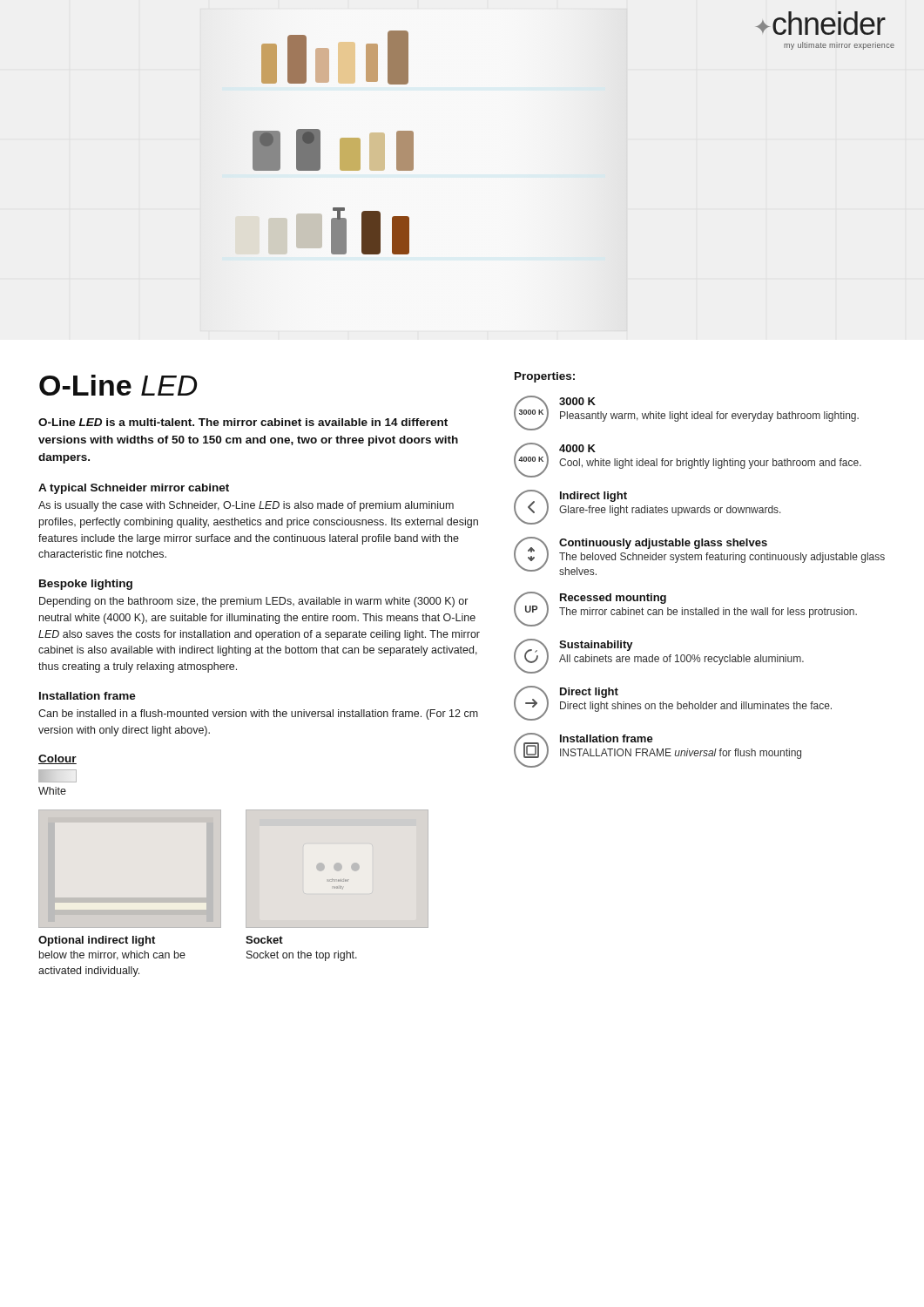Navigate to the element starting "Can be installed in a flush-mounted version"
Image resolution: width=924 pixels, height=1307 pixels.
[258, 722]
